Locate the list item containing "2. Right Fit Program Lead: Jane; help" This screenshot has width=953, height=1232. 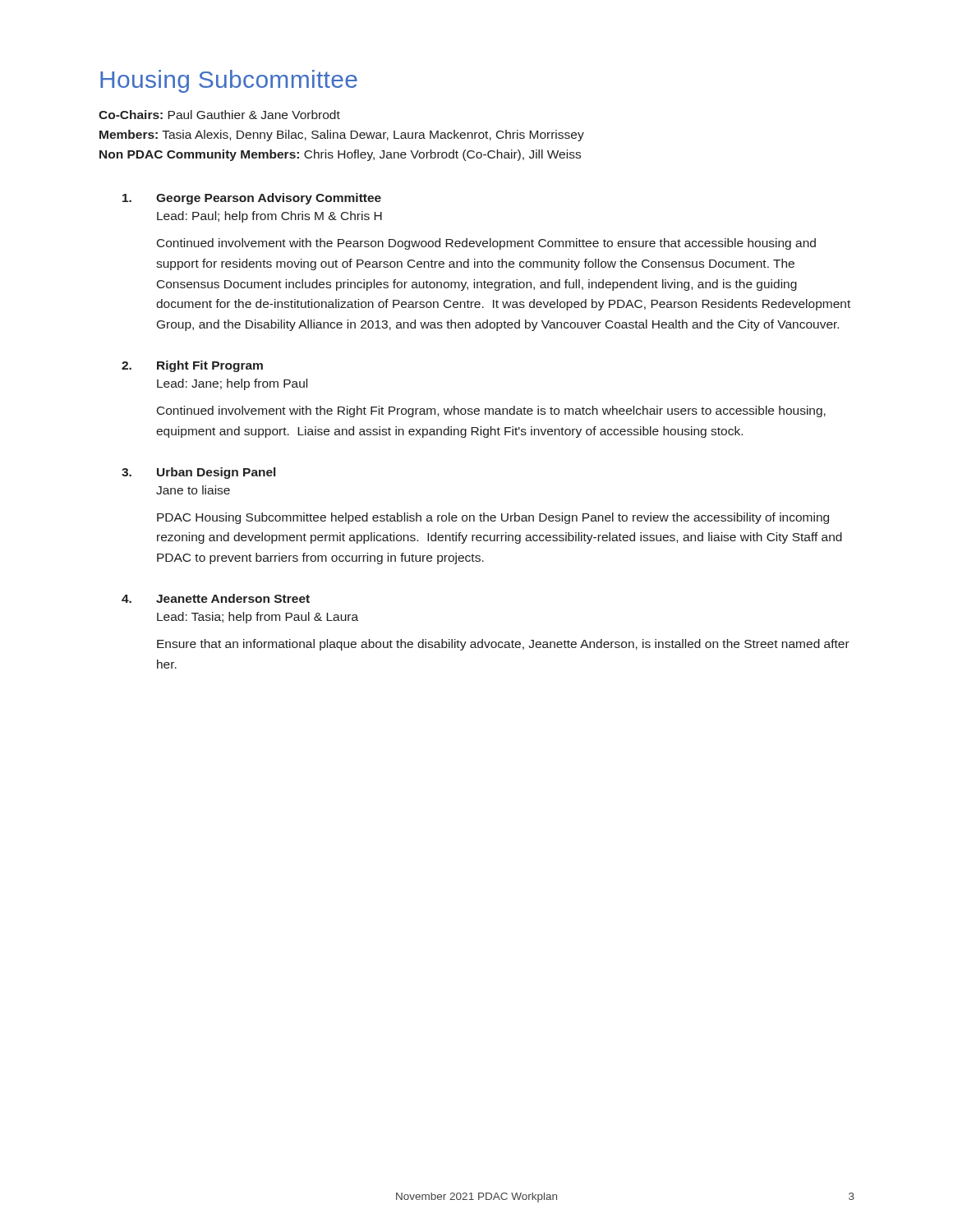[x=476, y=400]
